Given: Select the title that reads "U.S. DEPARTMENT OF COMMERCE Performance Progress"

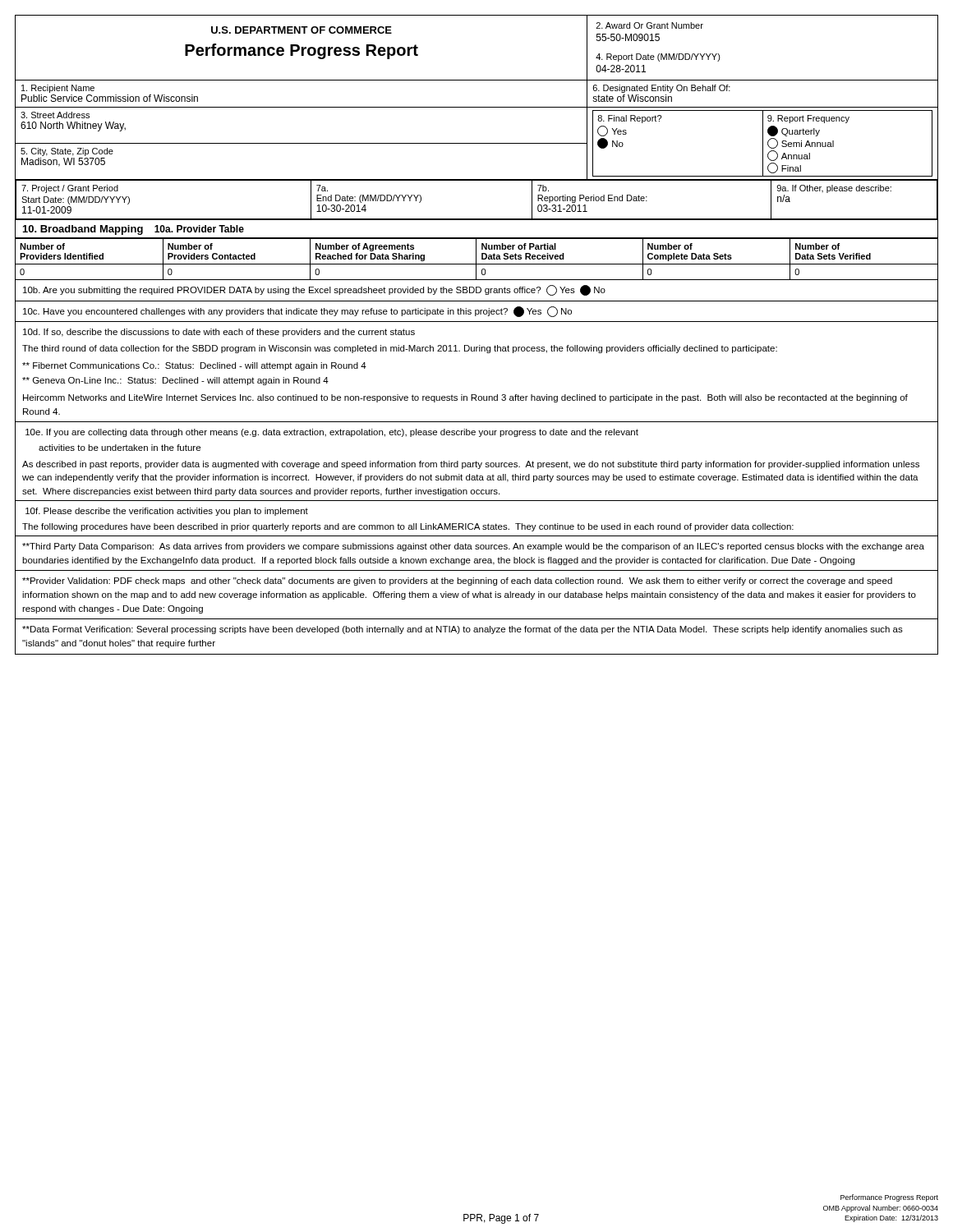Looking at the screenshot, I should [x=476, y=48].
